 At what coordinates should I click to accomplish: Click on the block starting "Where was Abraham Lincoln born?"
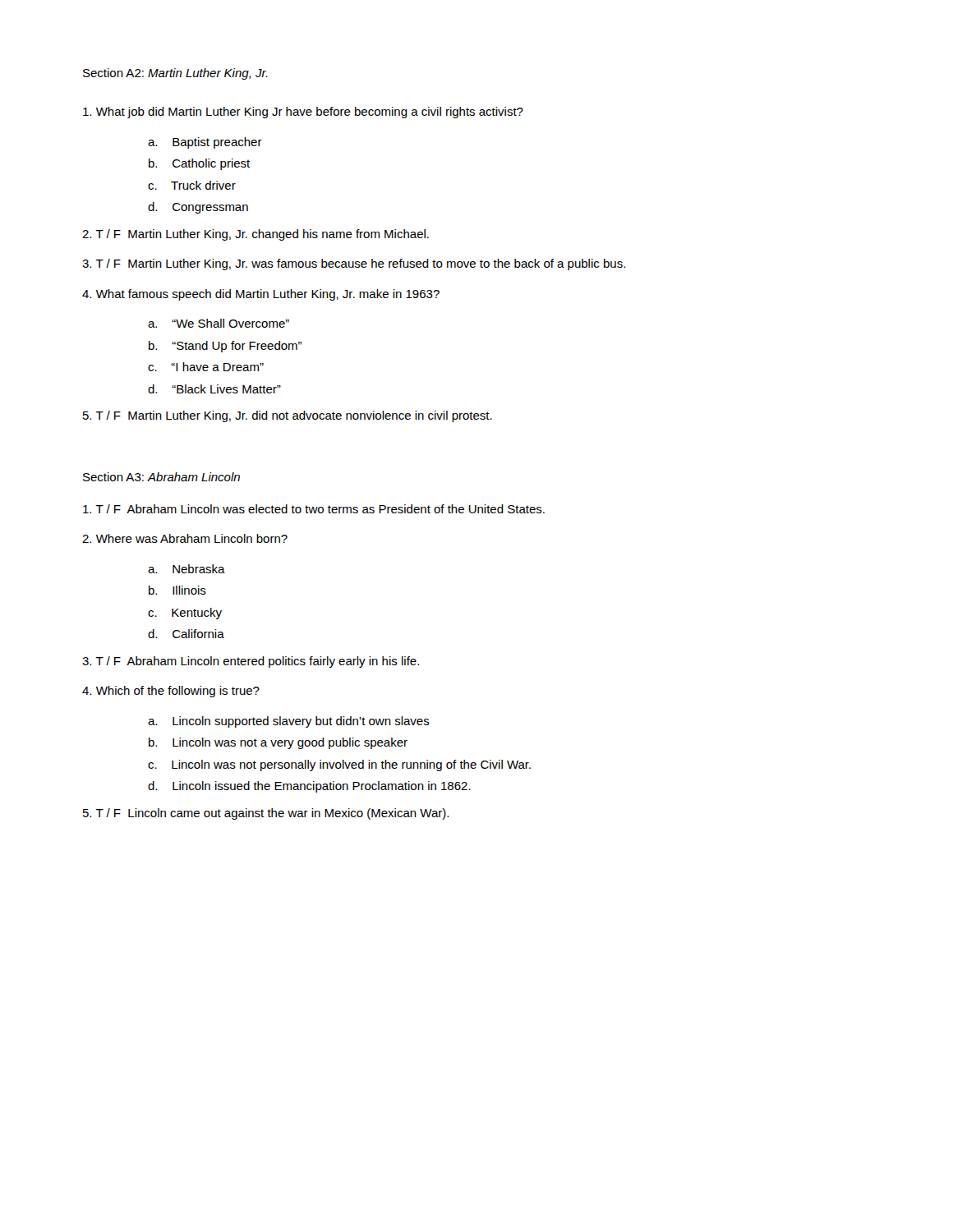(185, 538)
